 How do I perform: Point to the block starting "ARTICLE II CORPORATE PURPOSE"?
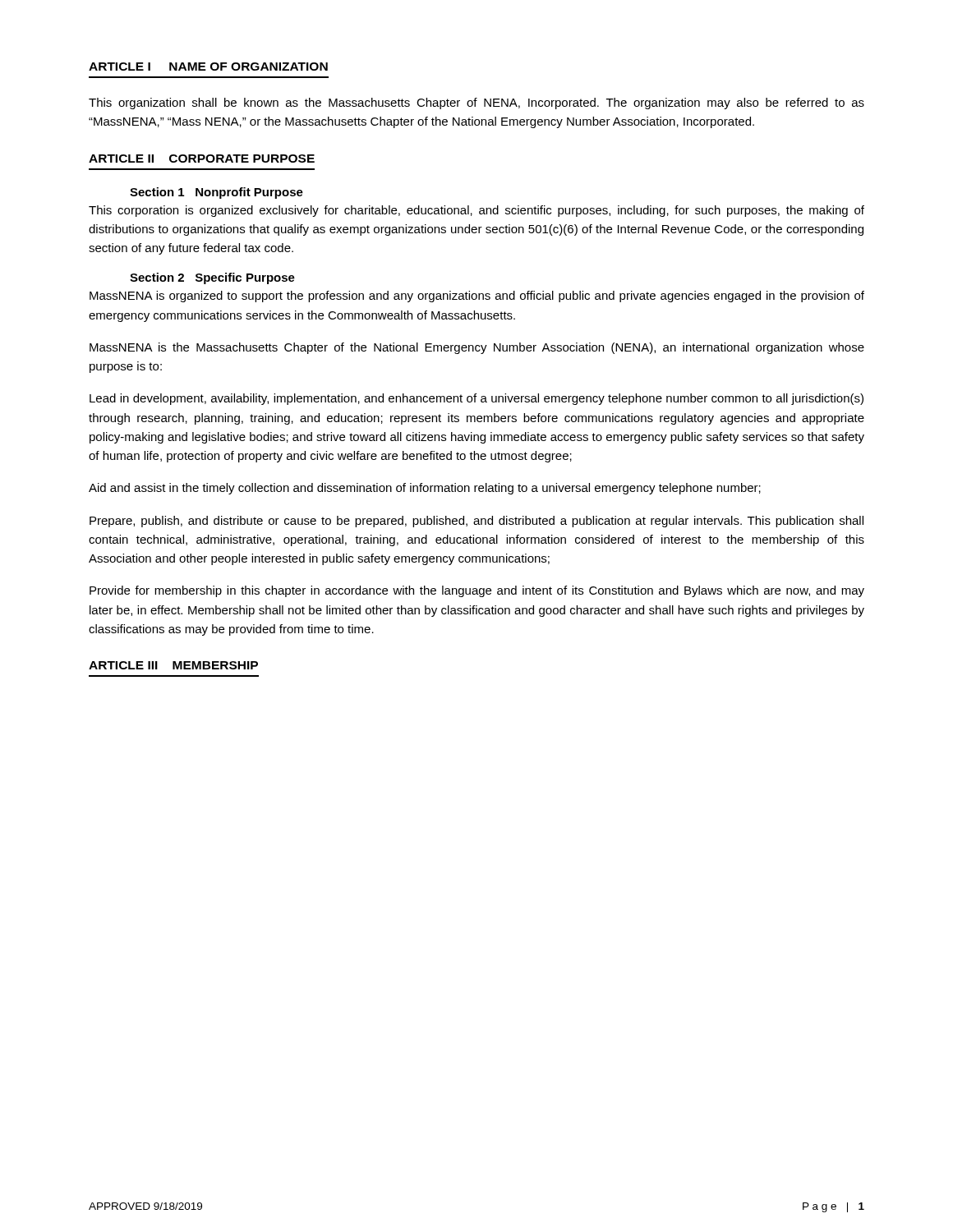[x=202, y=158]
